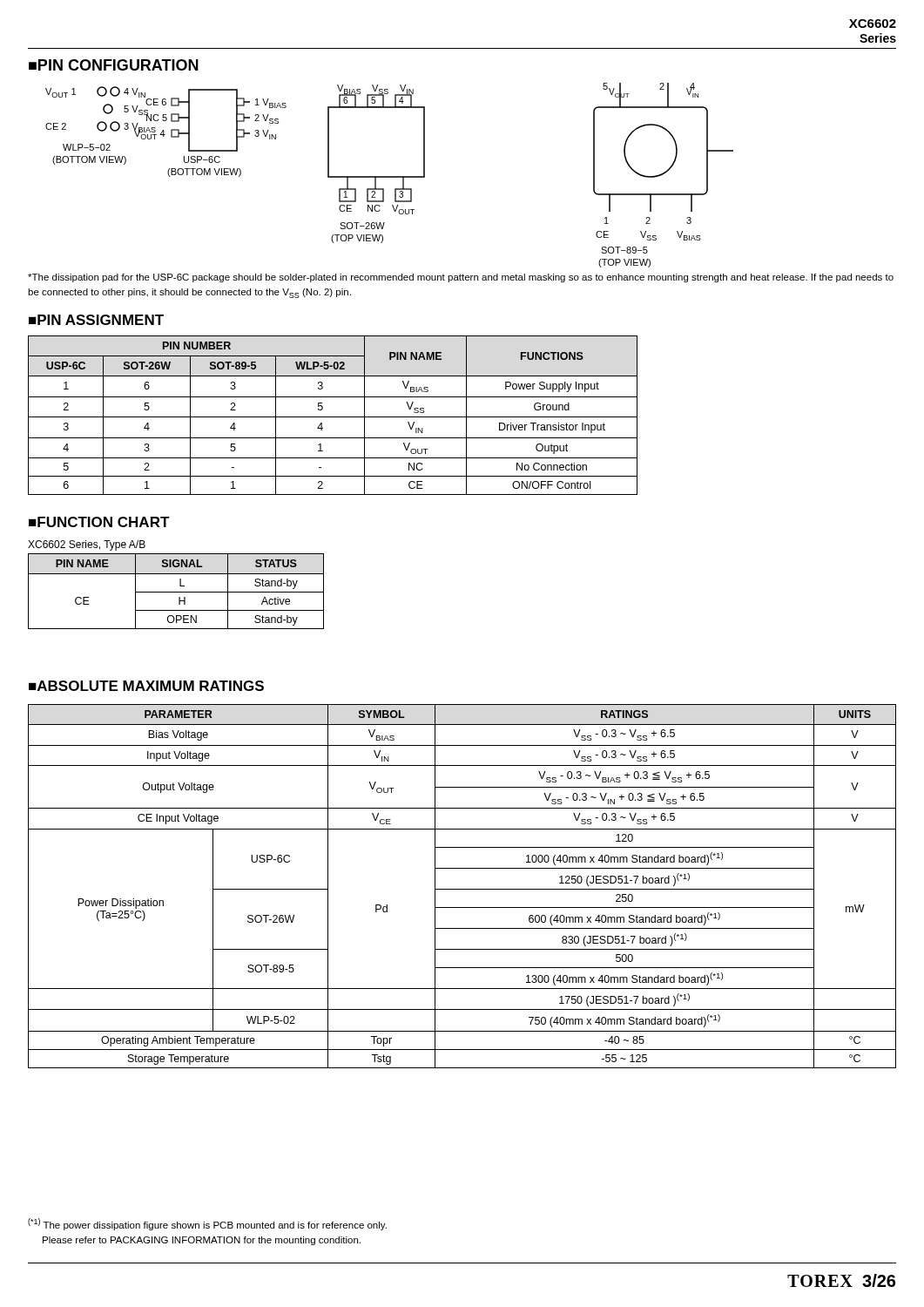Find the table that mentions "No Connection"
924x1307 pixels.
point(333,415)
